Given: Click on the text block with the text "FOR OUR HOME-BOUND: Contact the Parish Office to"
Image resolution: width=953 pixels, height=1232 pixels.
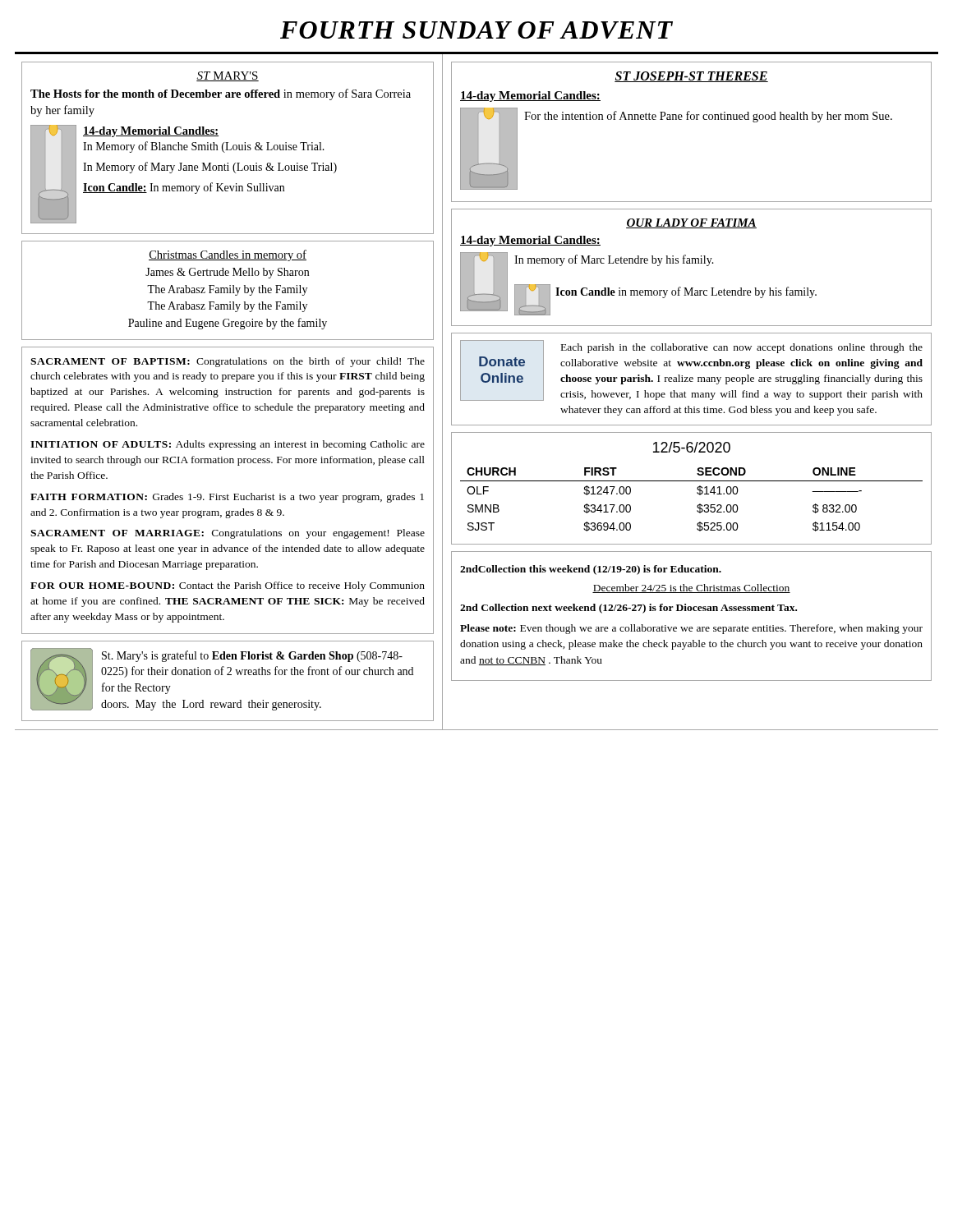Looking at the screenshot, I should click(x=228, y=601).
